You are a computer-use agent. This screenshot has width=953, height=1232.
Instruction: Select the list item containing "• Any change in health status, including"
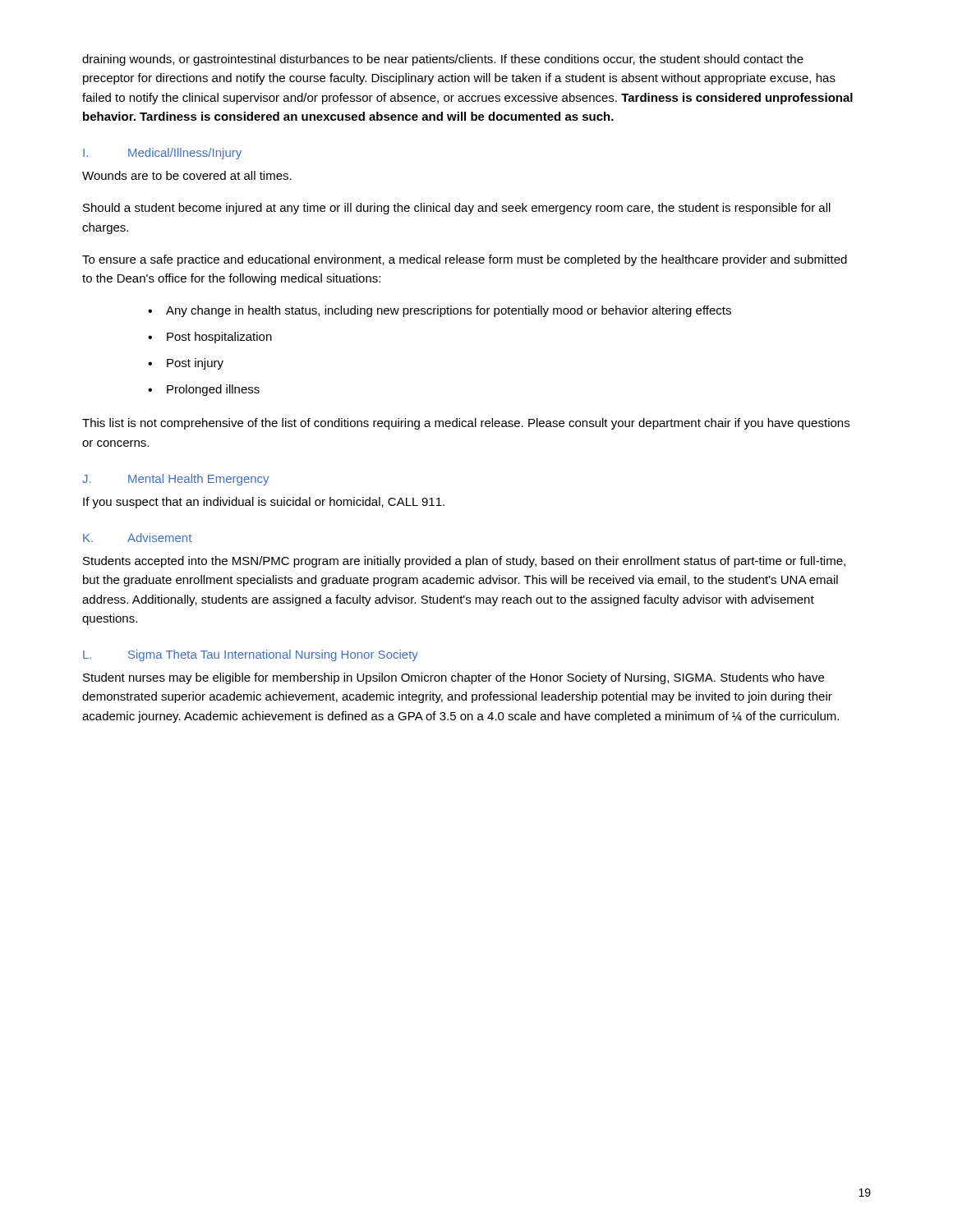click(440, 311)
